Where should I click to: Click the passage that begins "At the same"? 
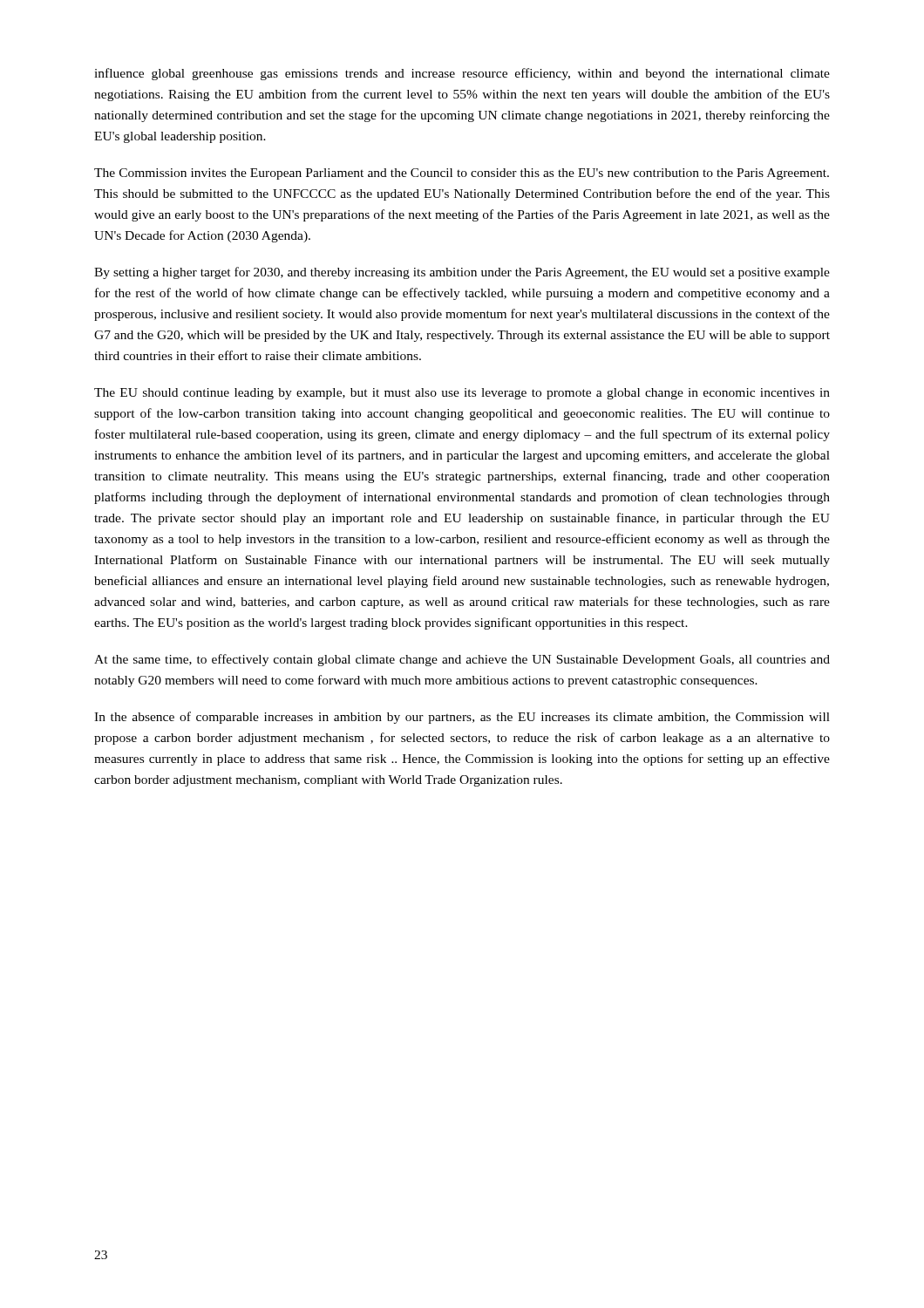pos(462,670)
